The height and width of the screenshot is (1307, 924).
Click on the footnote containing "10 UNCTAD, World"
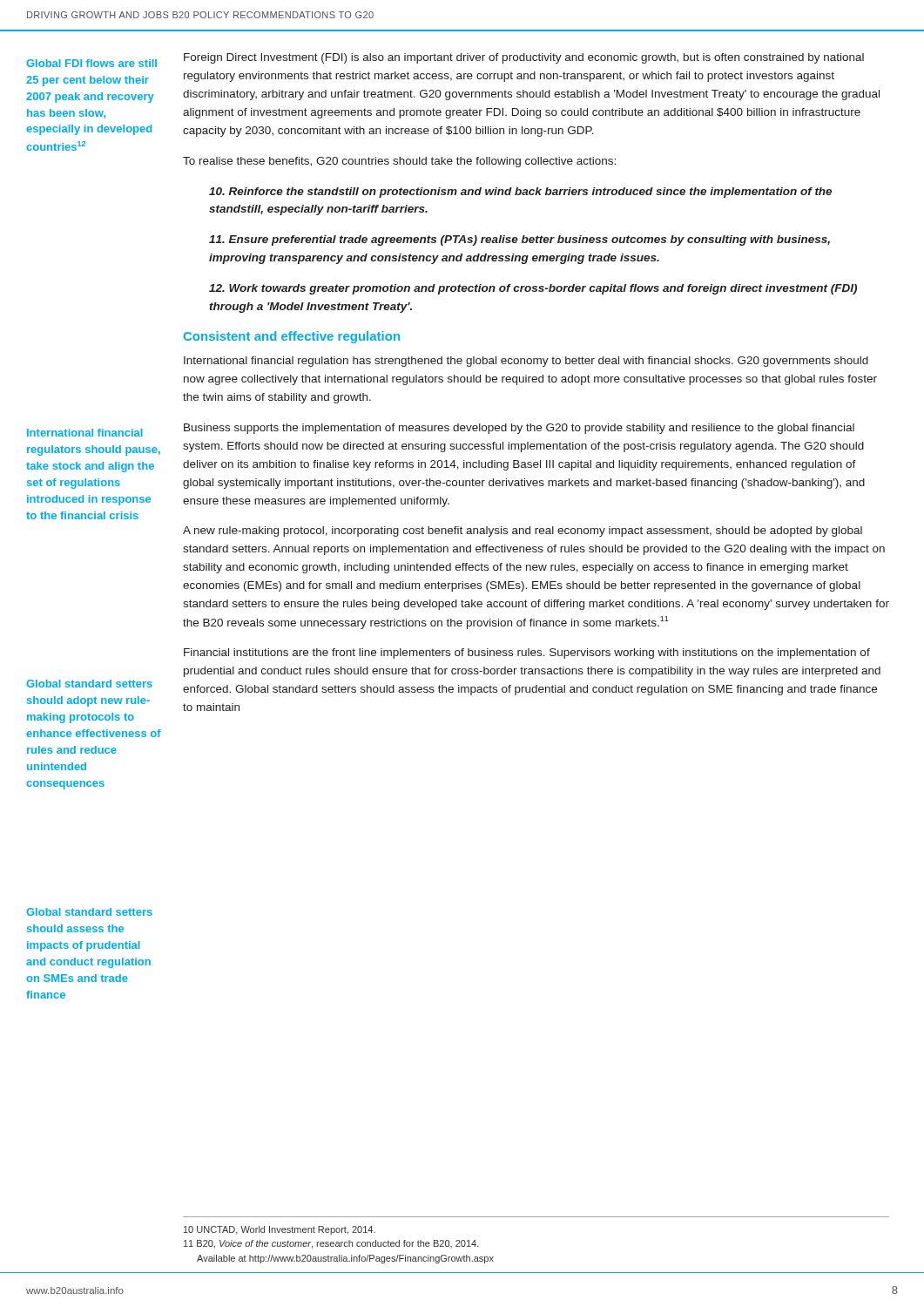pos(279,1229)
